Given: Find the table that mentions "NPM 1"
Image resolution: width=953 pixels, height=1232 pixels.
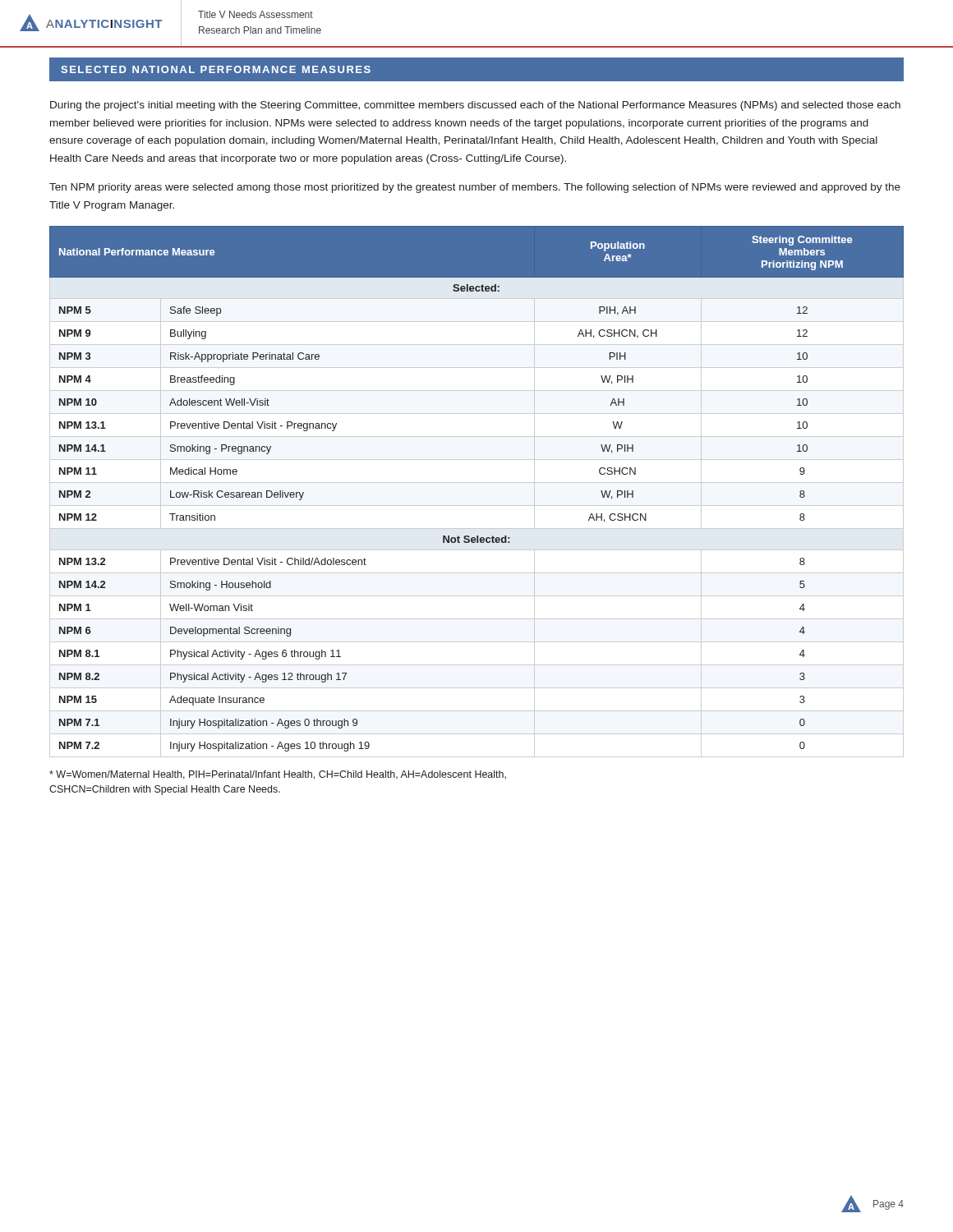Looking at the screenshot, I should click(476, 491).
